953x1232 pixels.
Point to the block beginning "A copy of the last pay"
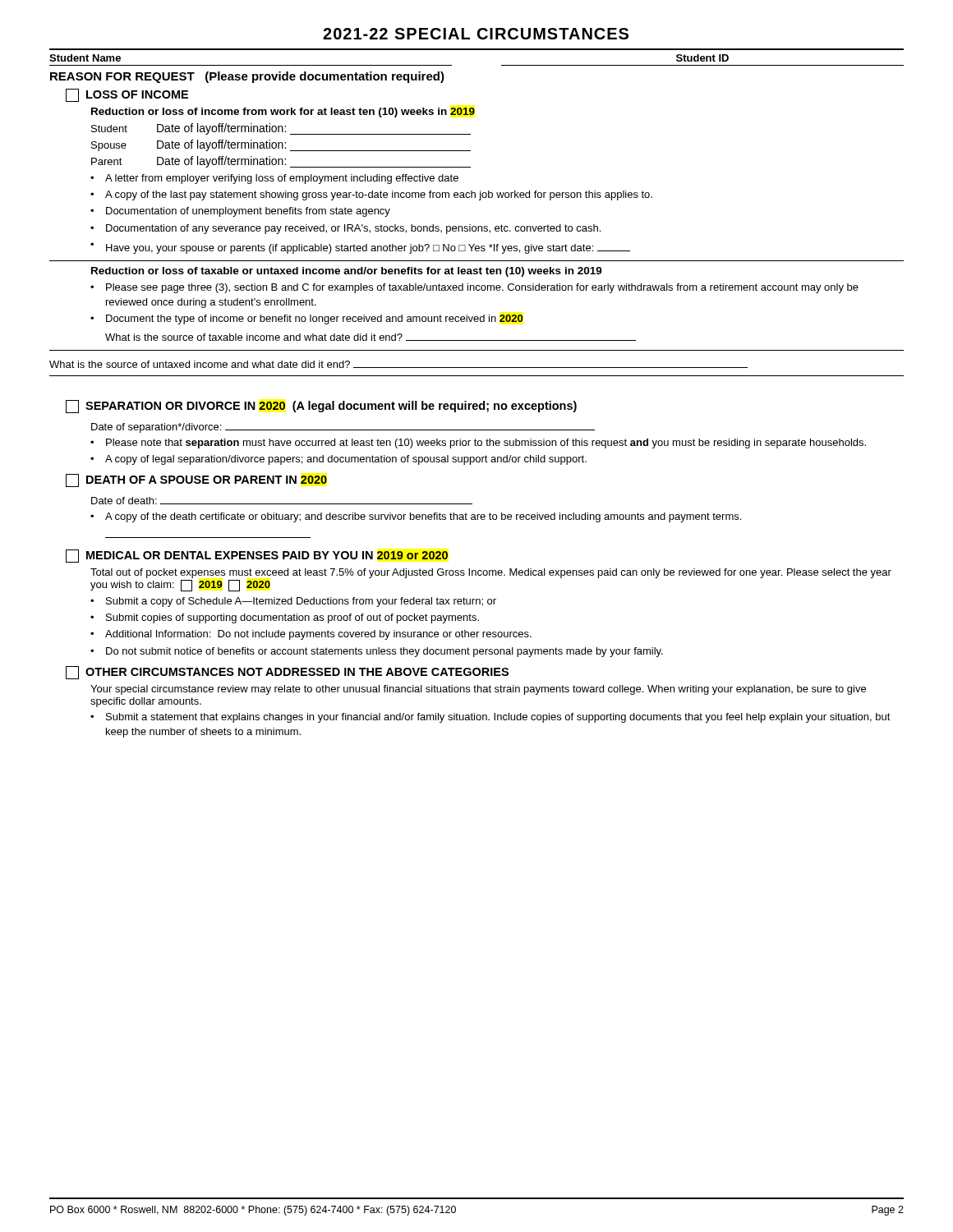(x=379, y=194)
